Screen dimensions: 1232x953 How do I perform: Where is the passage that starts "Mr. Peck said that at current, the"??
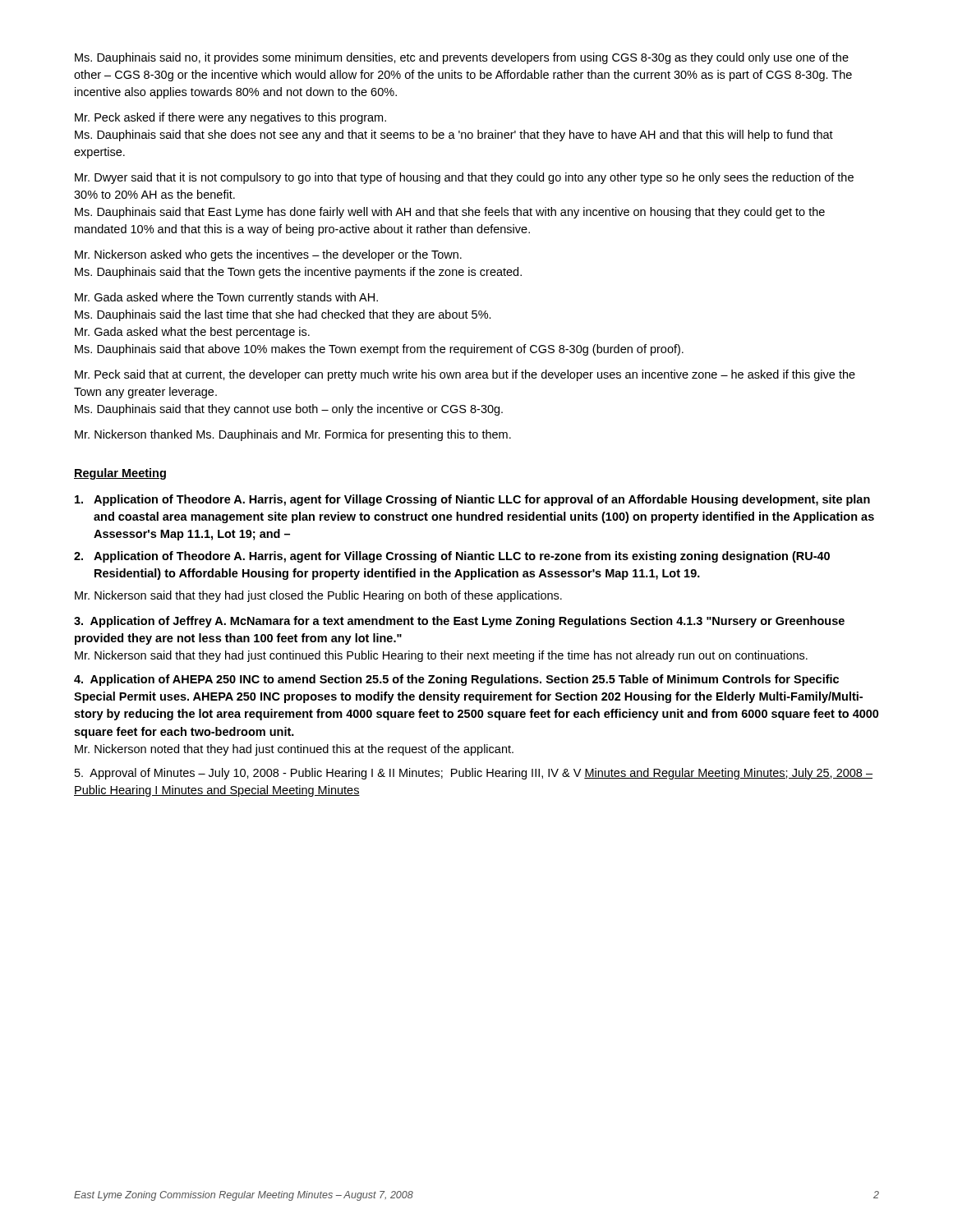(465, 375)
